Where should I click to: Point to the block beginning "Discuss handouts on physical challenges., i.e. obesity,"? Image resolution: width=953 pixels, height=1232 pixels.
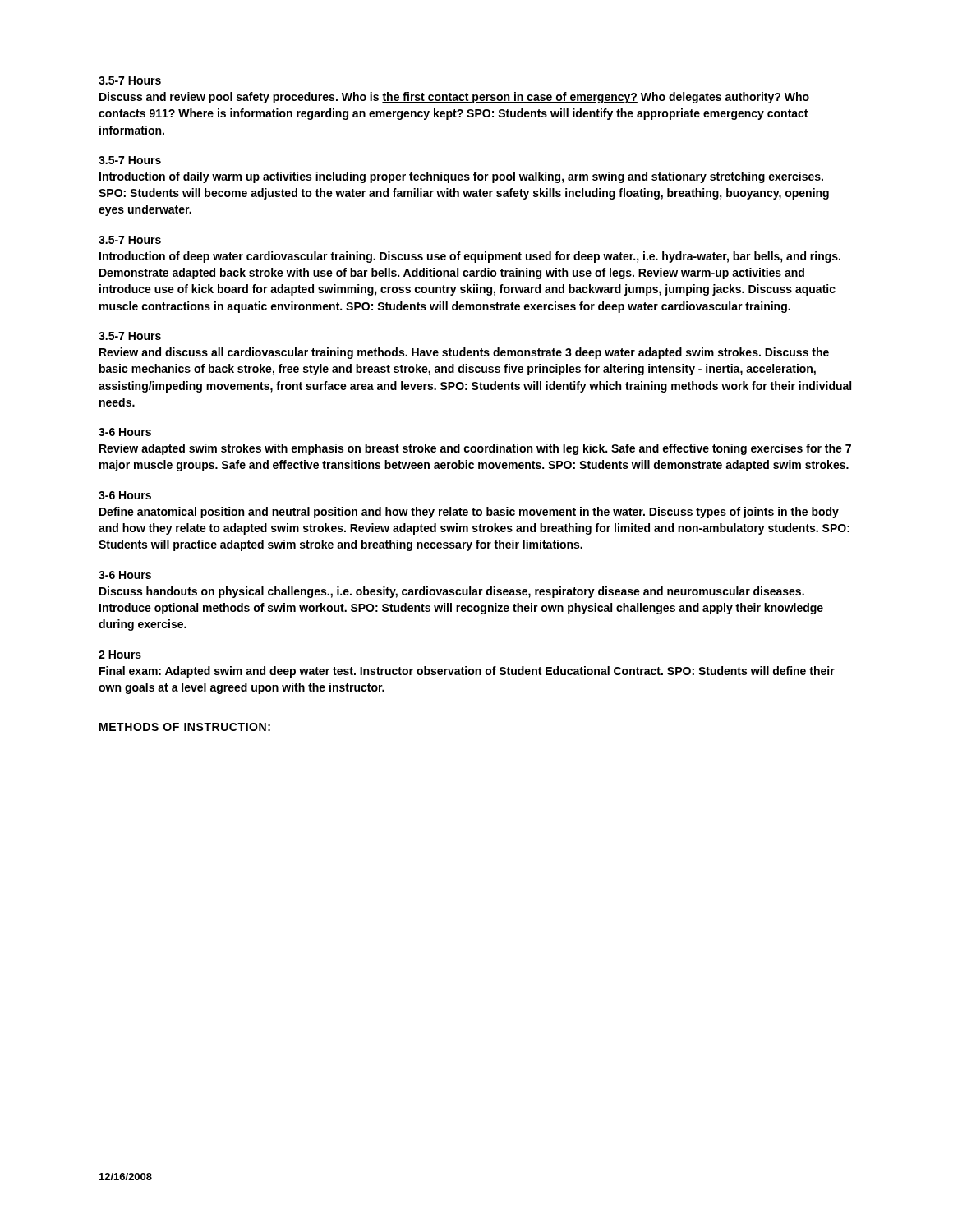(x=461, y=608)
